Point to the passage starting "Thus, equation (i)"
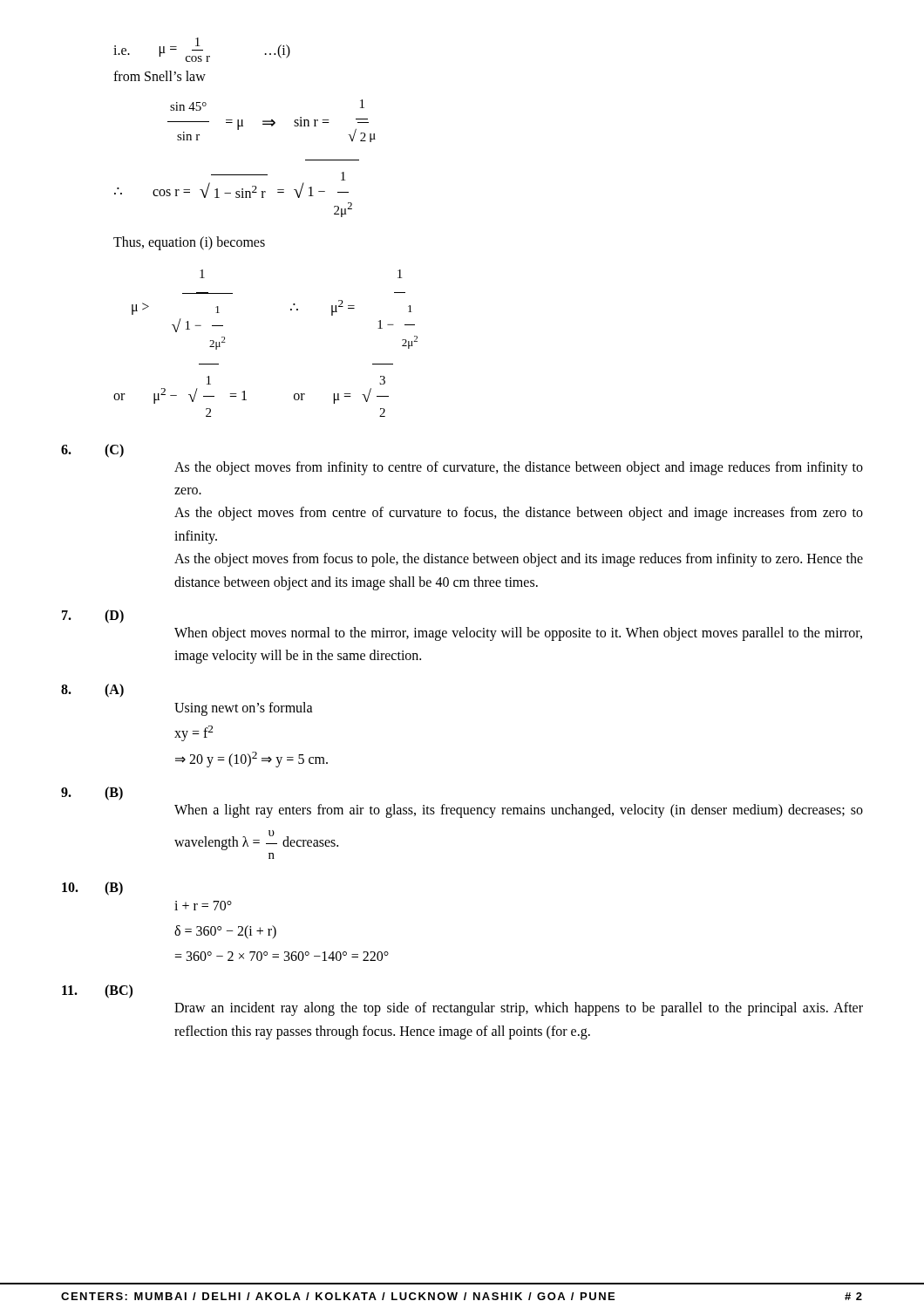 coord(189,242)
